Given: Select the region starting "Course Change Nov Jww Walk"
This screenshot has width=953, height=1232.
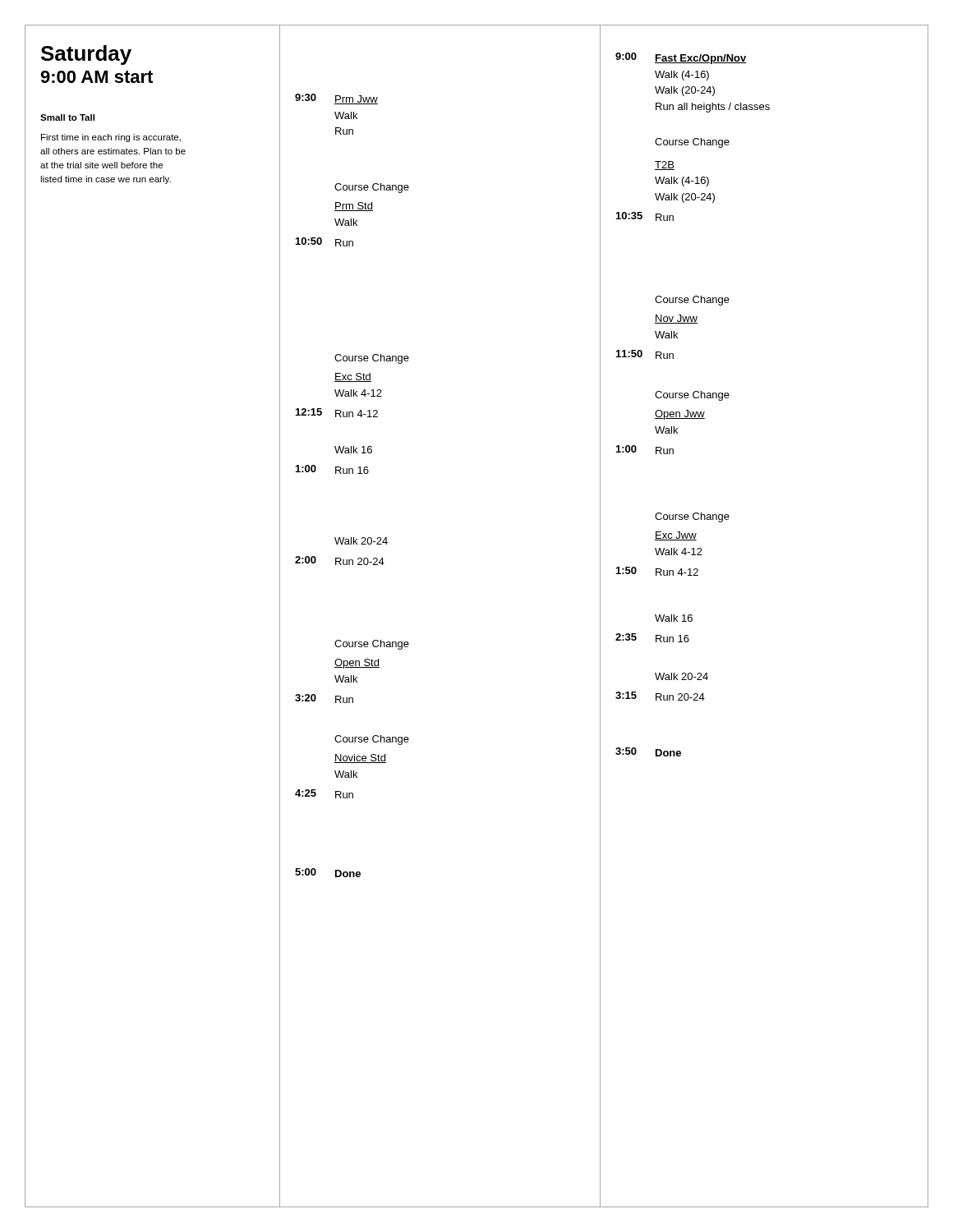Looking at the screenshot, I should click(x=692, y=301).
